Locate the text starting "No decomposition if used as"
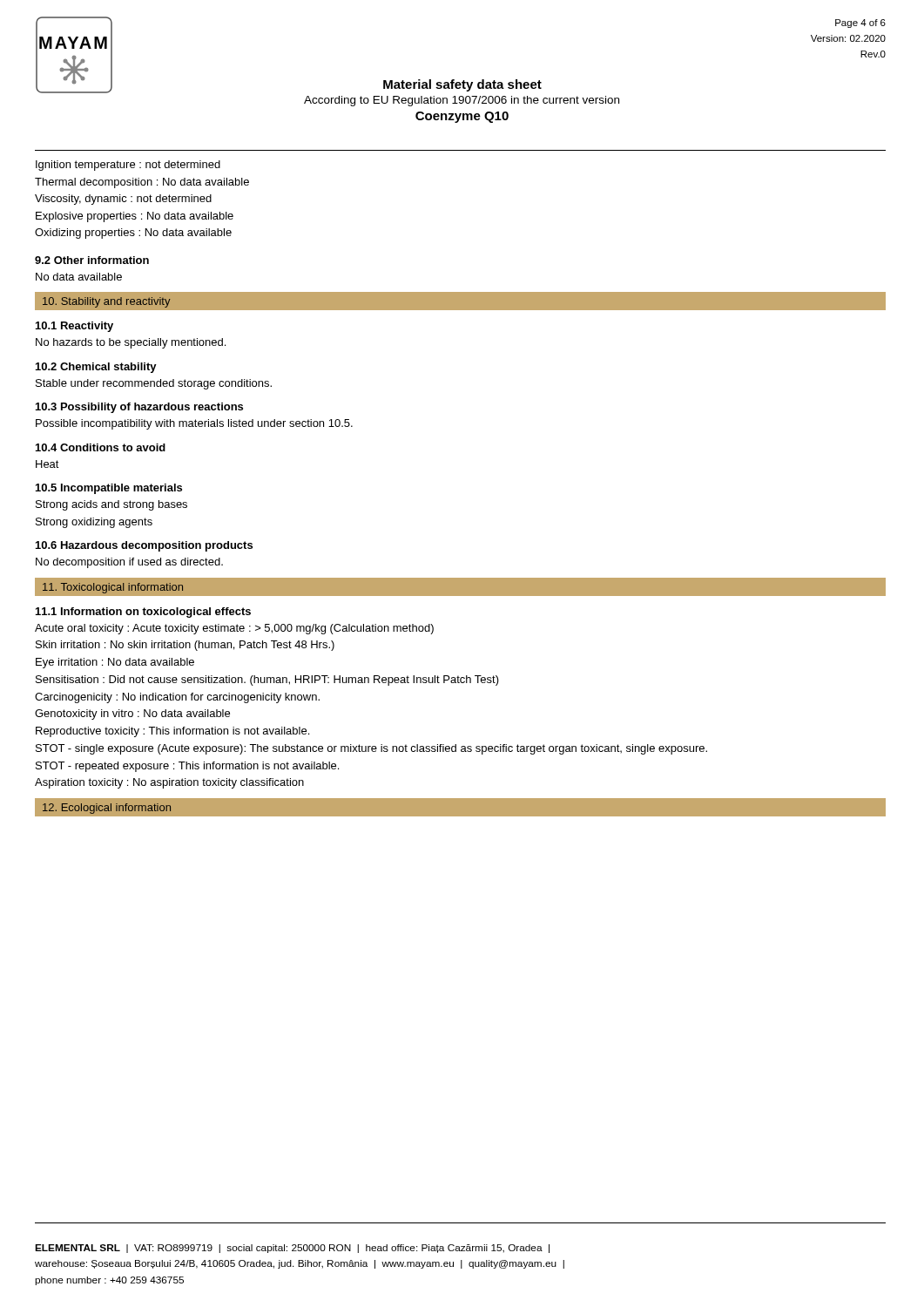 129,562
